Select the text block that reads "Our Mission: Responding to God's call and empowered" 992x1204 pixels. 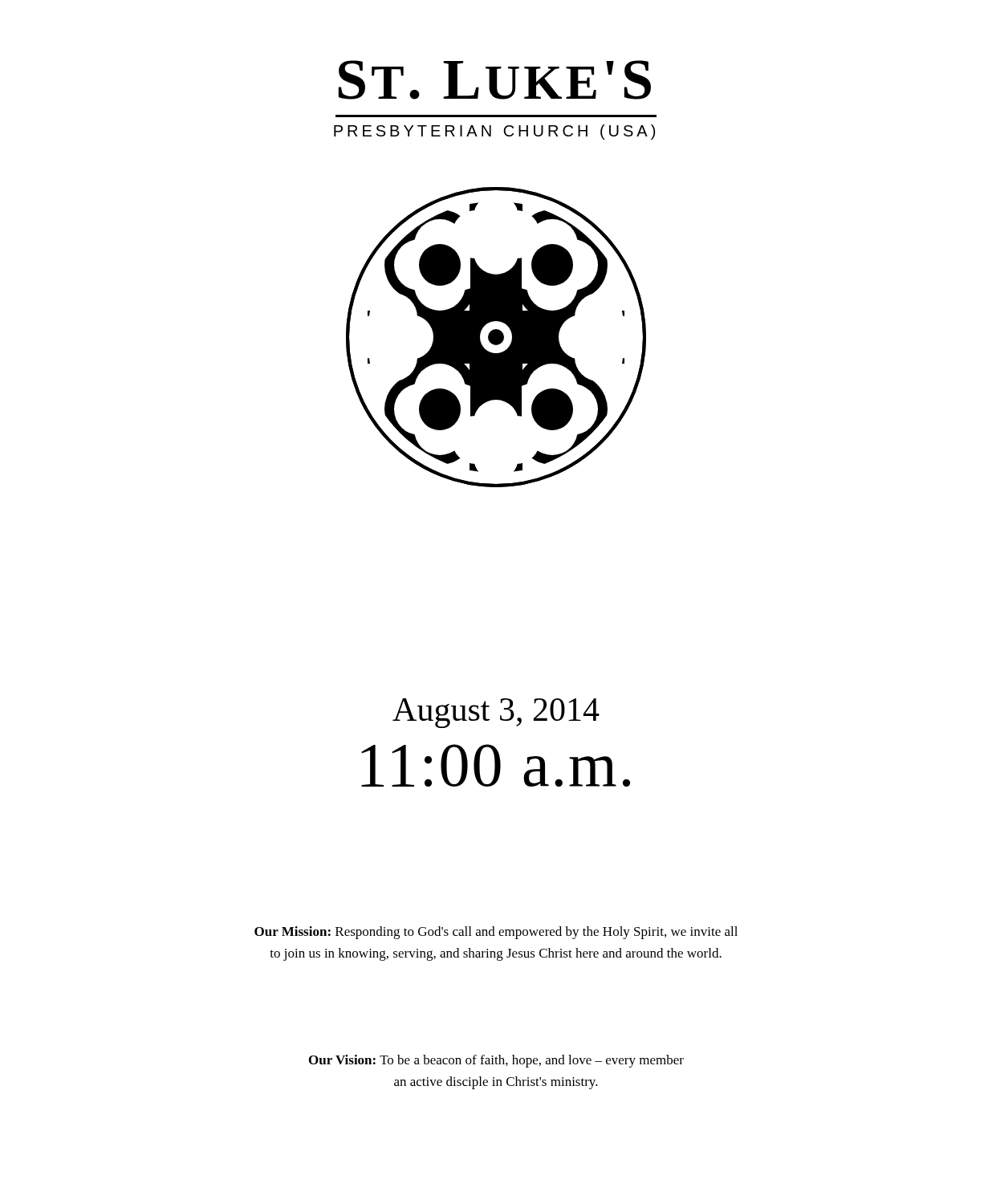pyautogui.click(x=496, y=942)
